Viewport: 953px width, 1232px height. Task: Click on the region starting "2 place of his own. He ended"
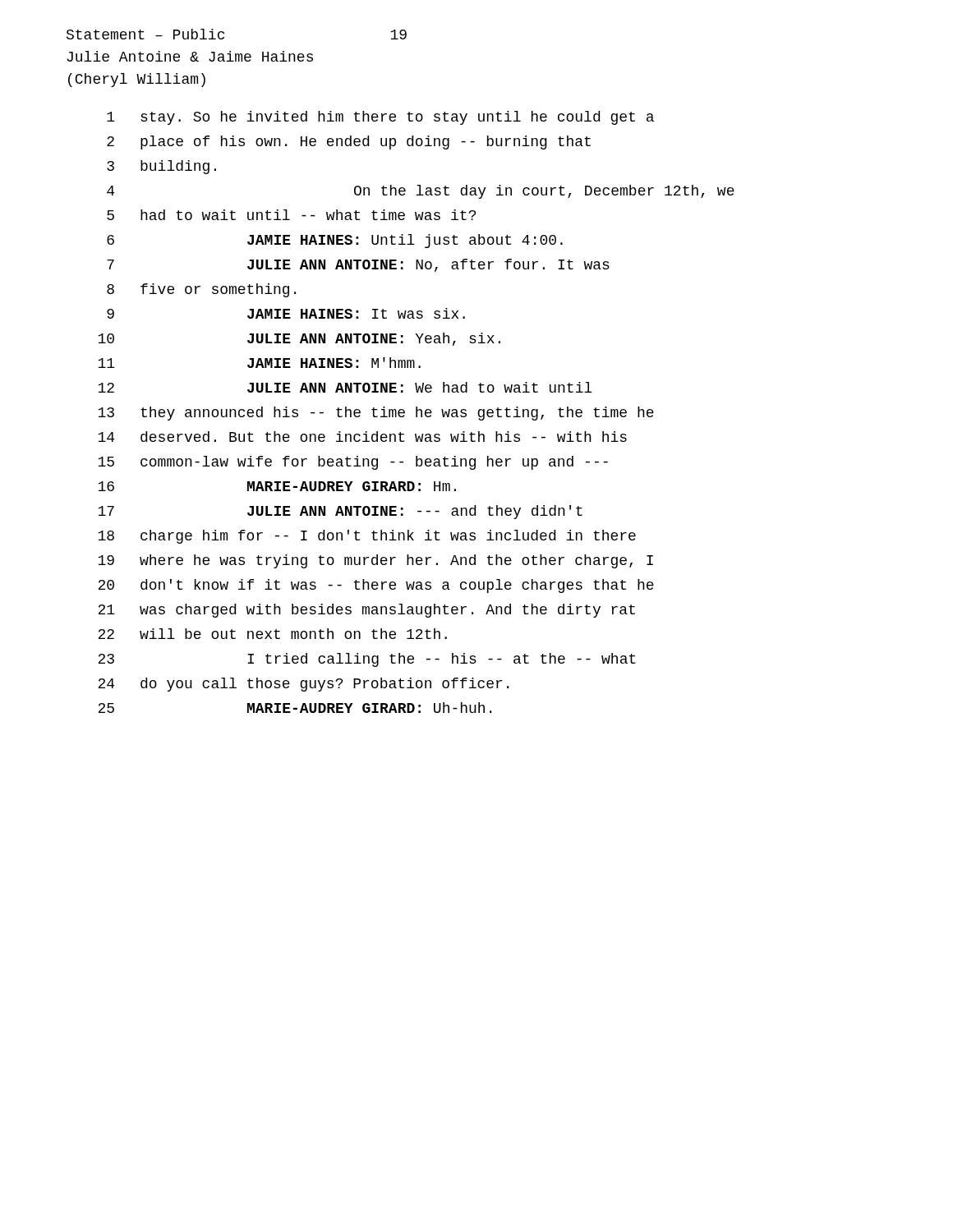[x=485, y=143]
